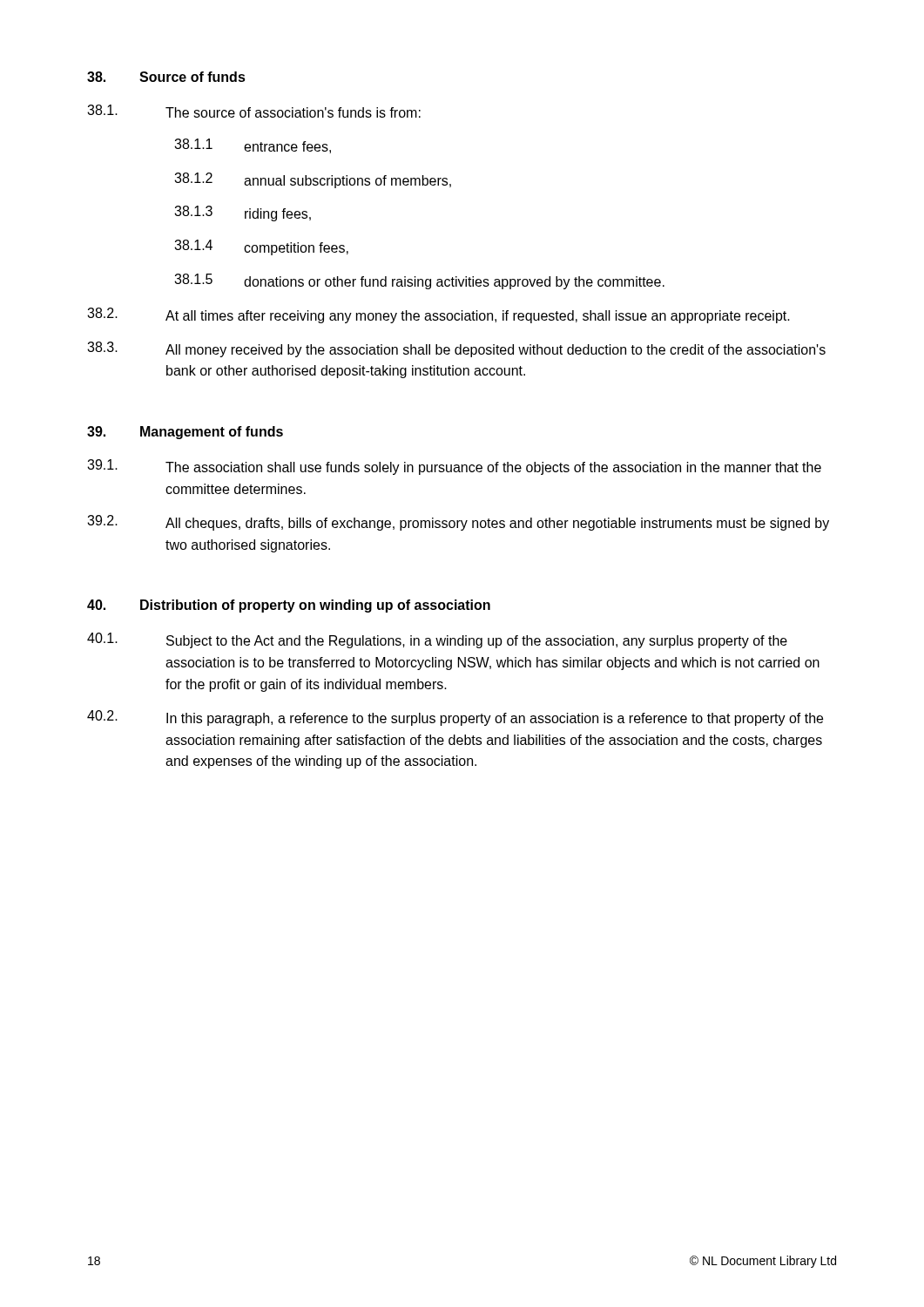Select the element starting "40.Distribution of property on winding up of"
This screenshot has width=924, height=1307.
point(289,606)
